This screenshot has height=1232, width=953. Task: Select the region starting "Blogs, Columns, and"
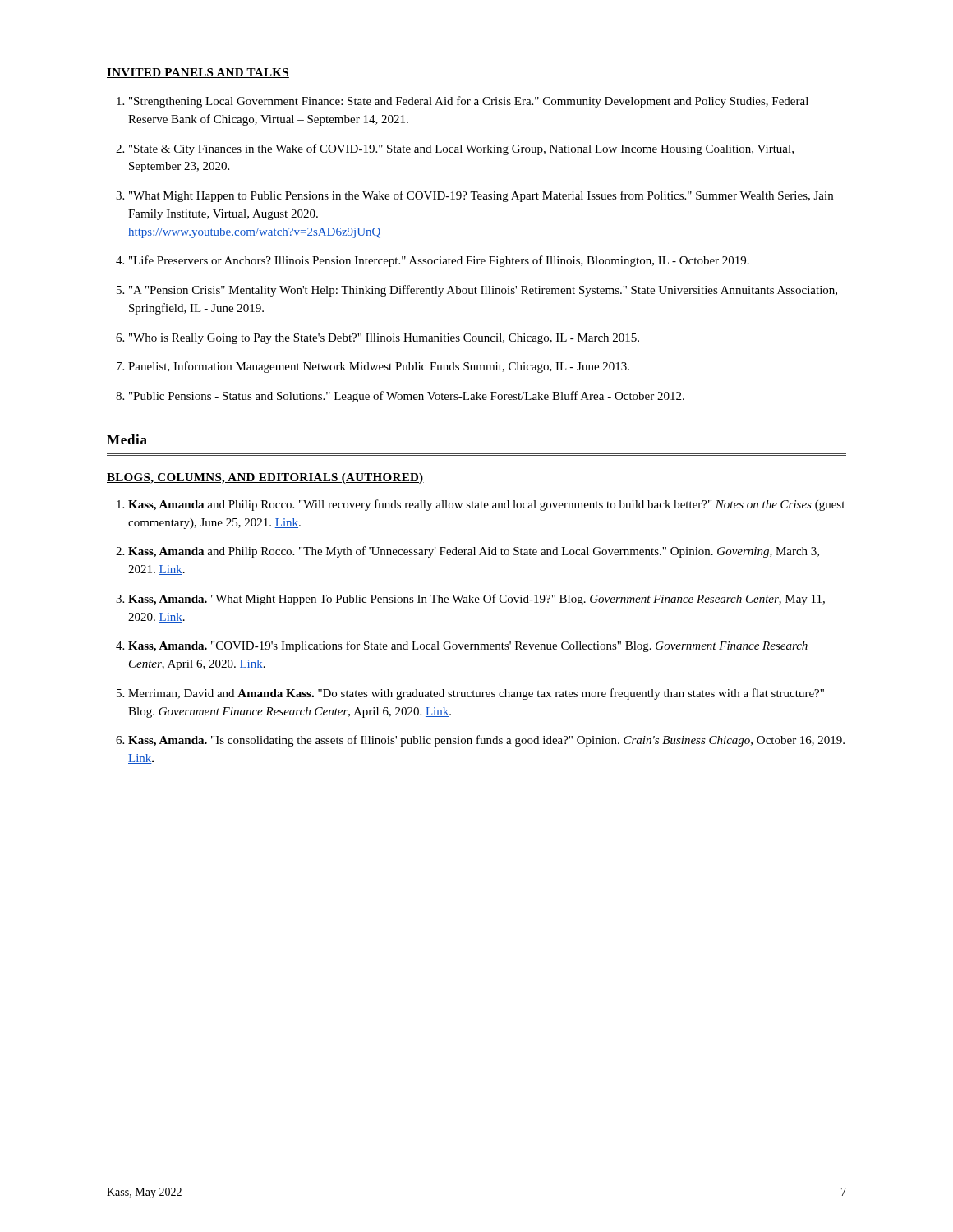coord(265,477)
